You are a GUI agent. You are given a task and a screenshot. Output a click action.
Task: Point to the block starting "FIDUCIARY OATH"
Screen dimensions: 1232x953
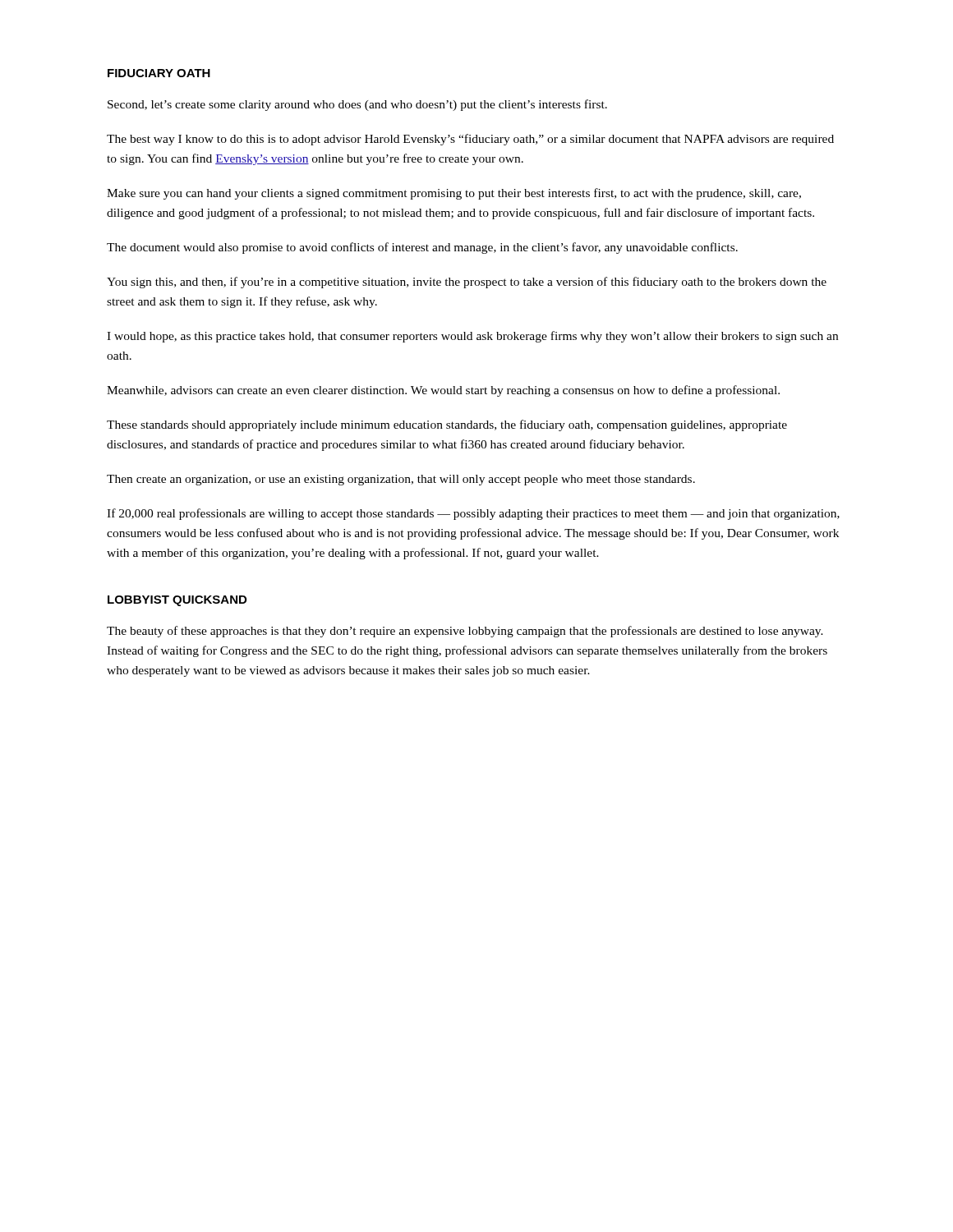pos(159,73)
